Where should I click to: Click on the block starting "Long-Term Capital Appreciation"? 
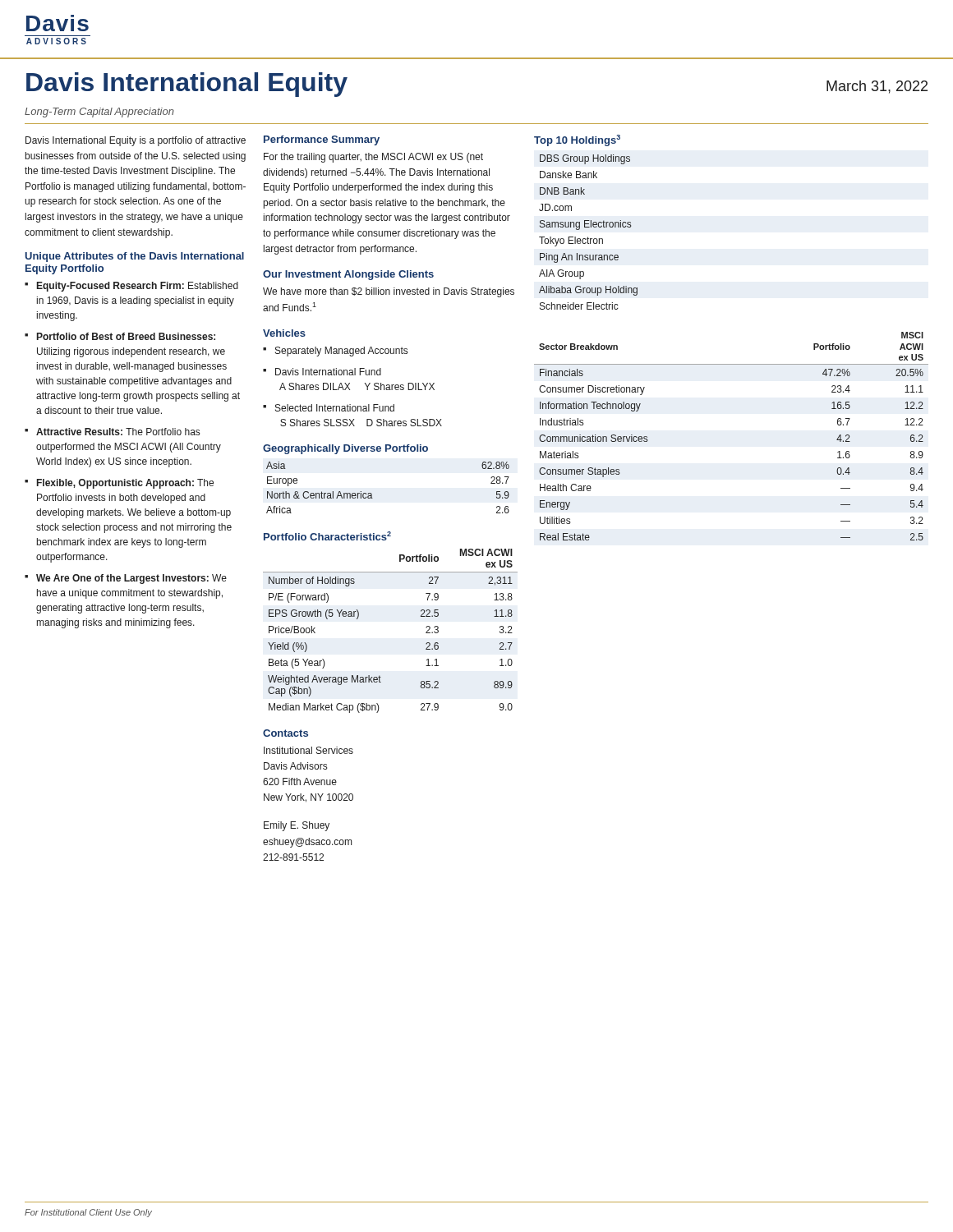(x=99, y=111)
